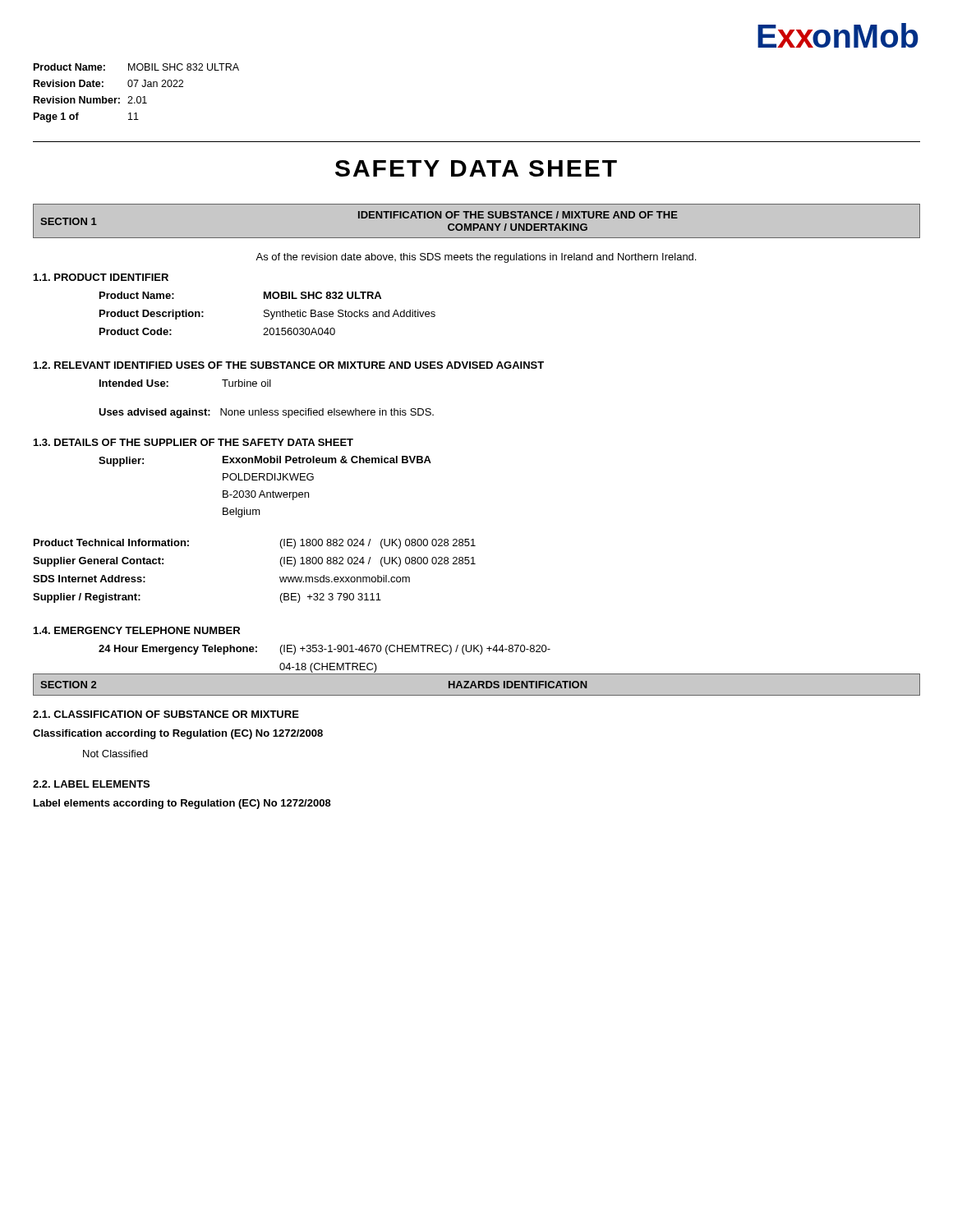Select the text starting "1.4. EMERGENCY TELEPHONE NUMBER"

137,630
